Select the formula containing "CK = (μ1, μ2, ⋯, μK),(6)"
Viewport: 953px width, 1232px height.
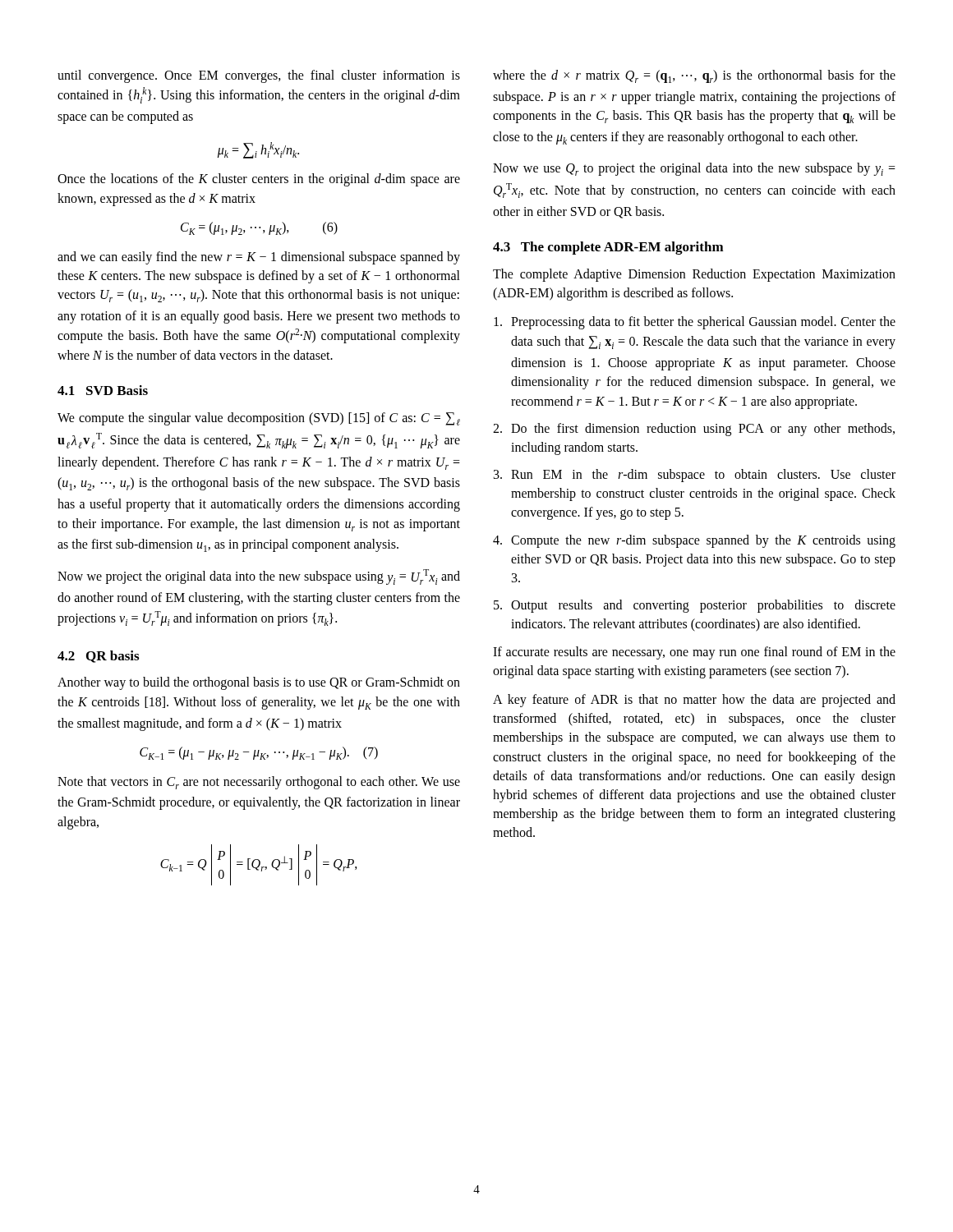coord(259,228)
